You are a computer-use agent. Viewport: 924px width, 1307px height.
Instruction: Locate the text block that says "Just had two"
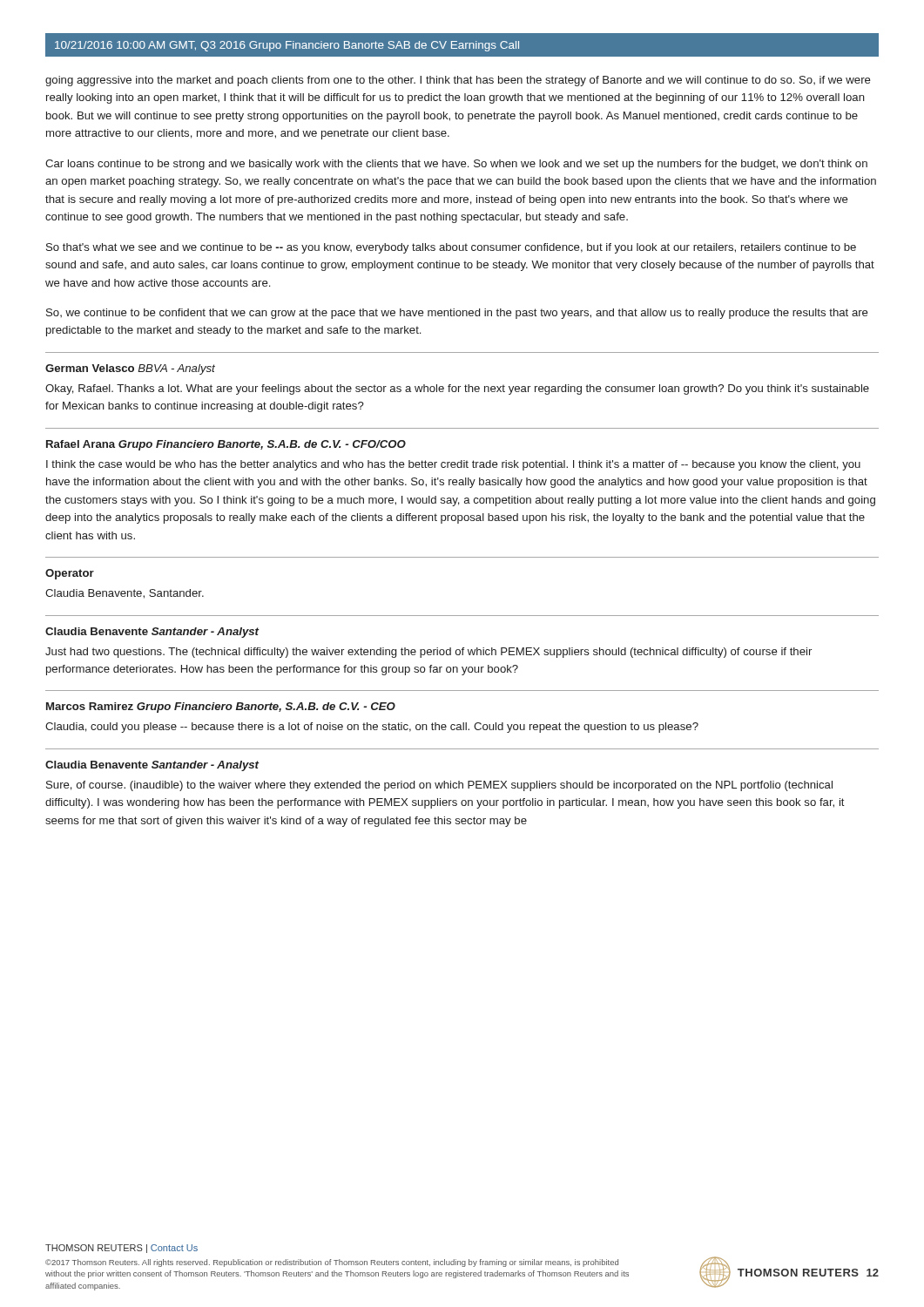pyautogui.click(x=429, y=660)
